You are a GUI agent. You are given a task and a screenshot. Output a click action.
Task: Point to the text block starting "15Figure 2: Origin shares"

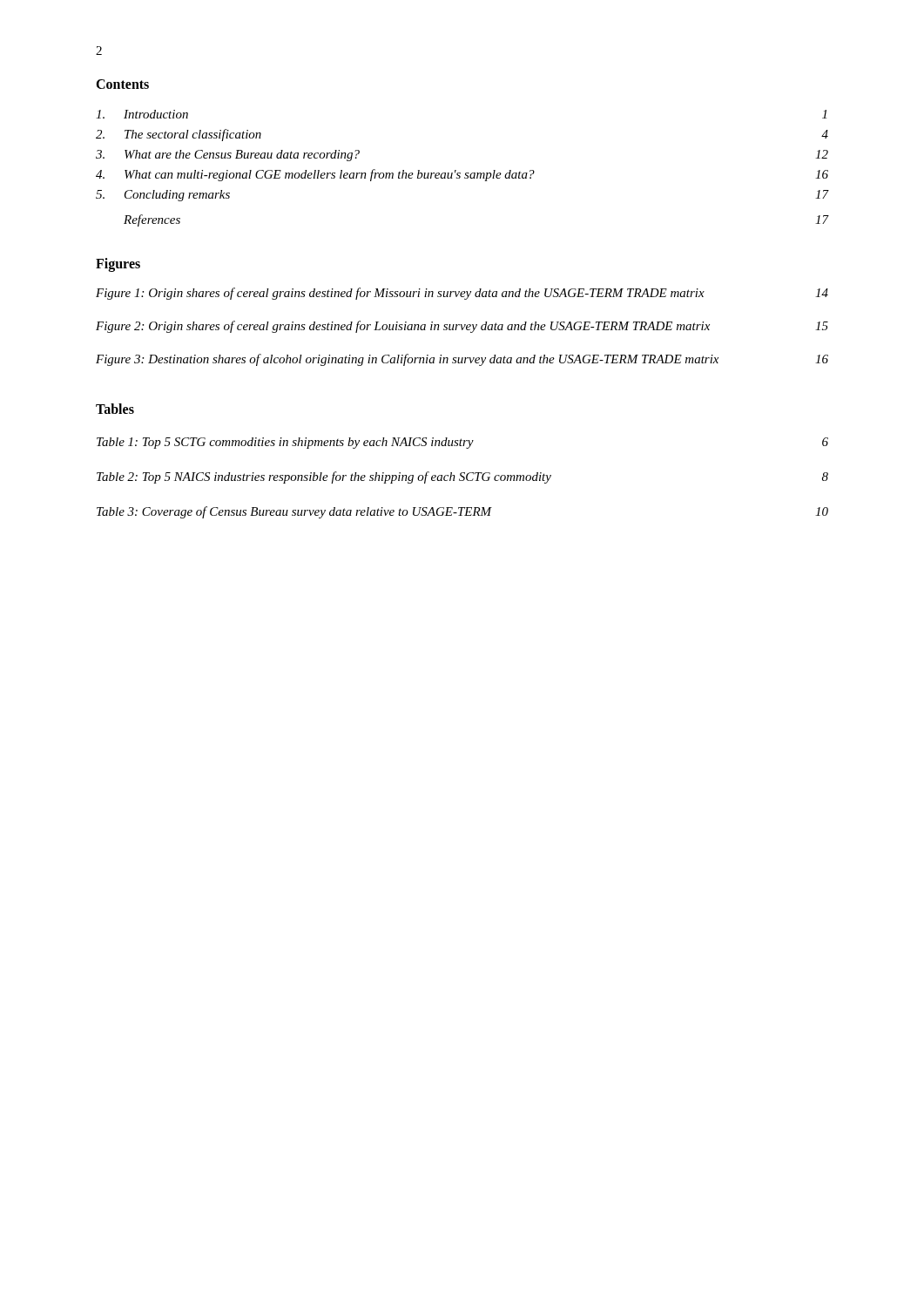pos(462,326)
